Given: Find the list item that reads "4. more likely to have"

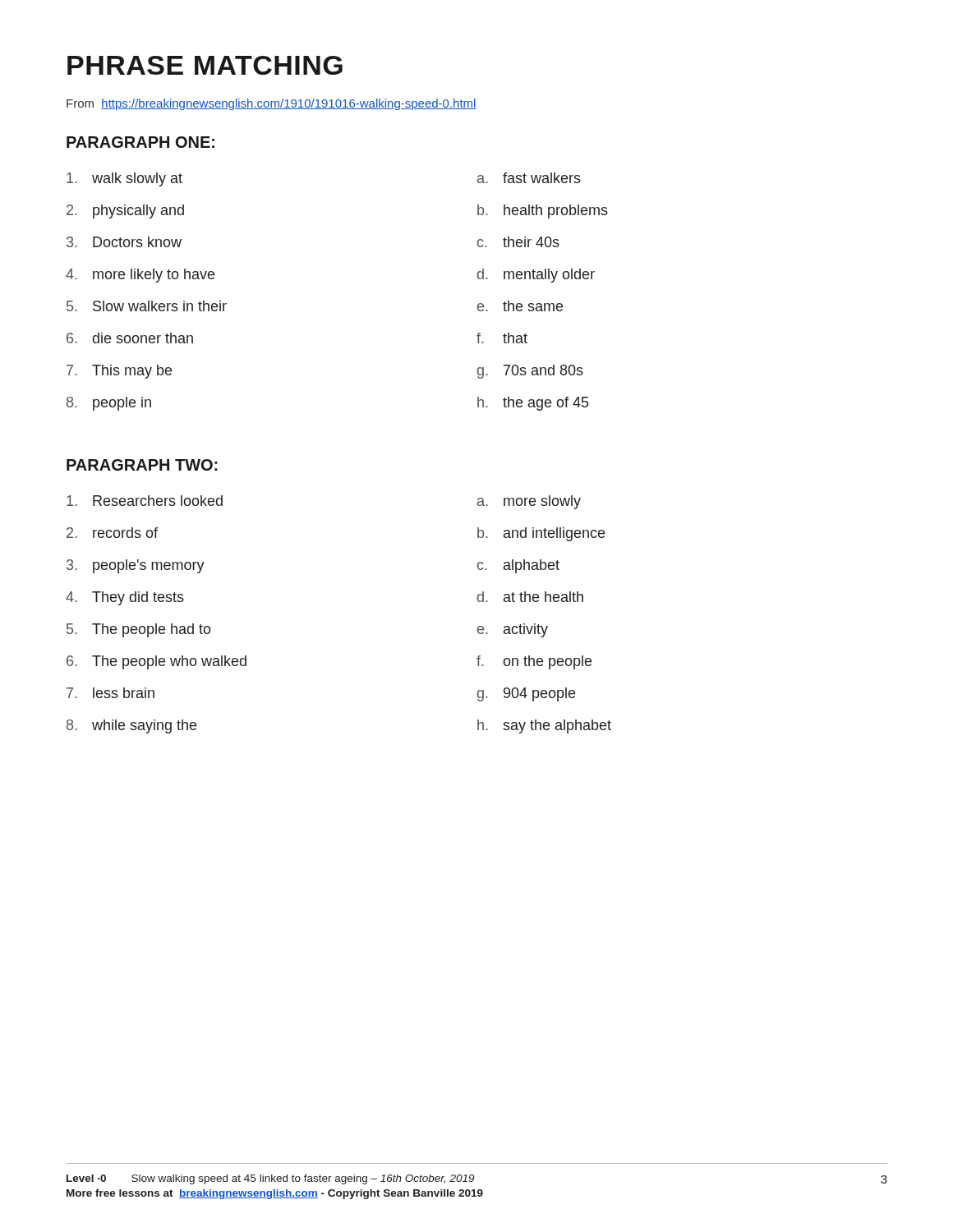Looking at the screenshot, I should pos(141,275).
